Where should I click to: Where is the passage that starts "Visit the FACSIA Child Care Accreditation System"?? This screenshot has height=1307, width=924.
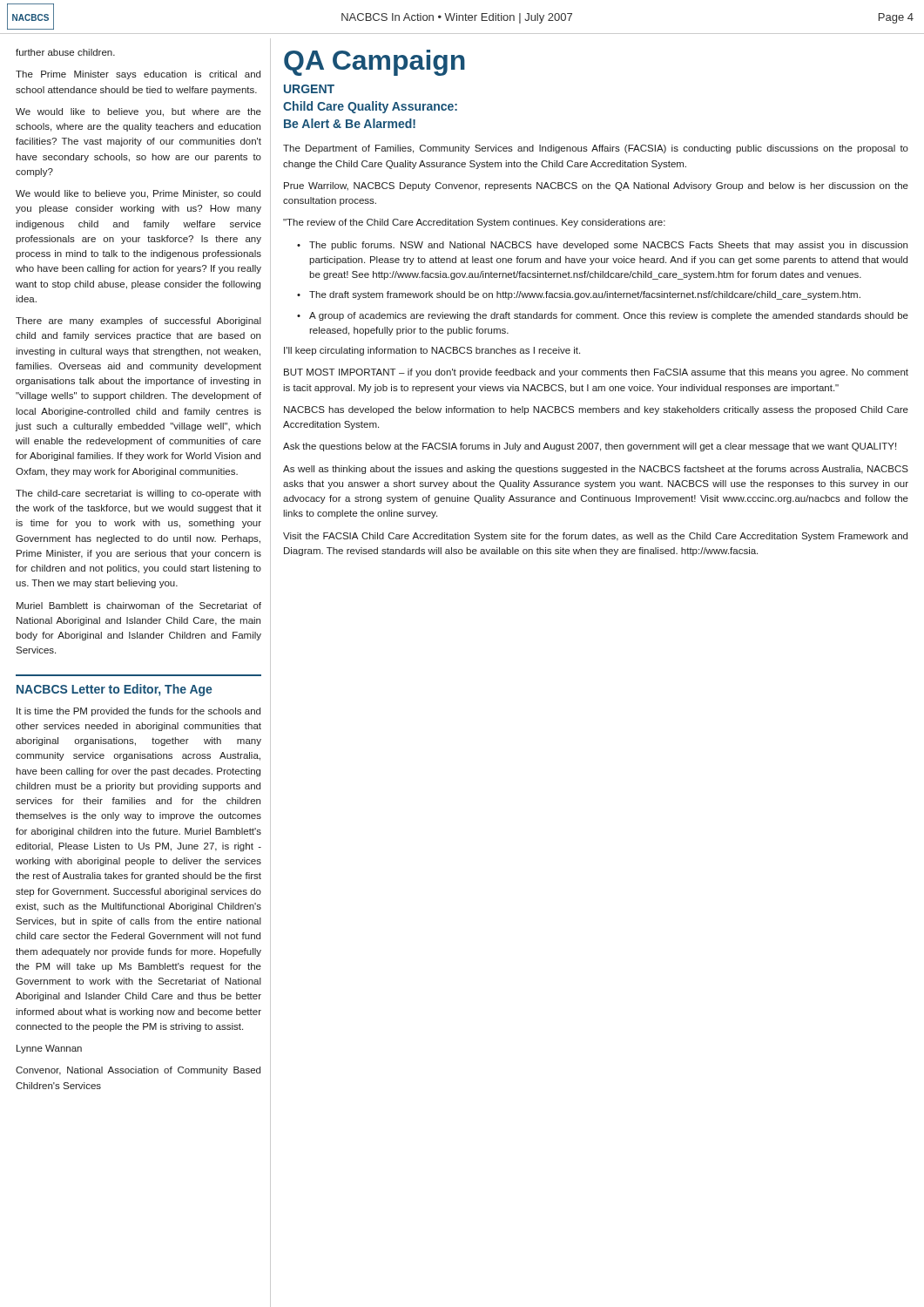pos(596,544)
